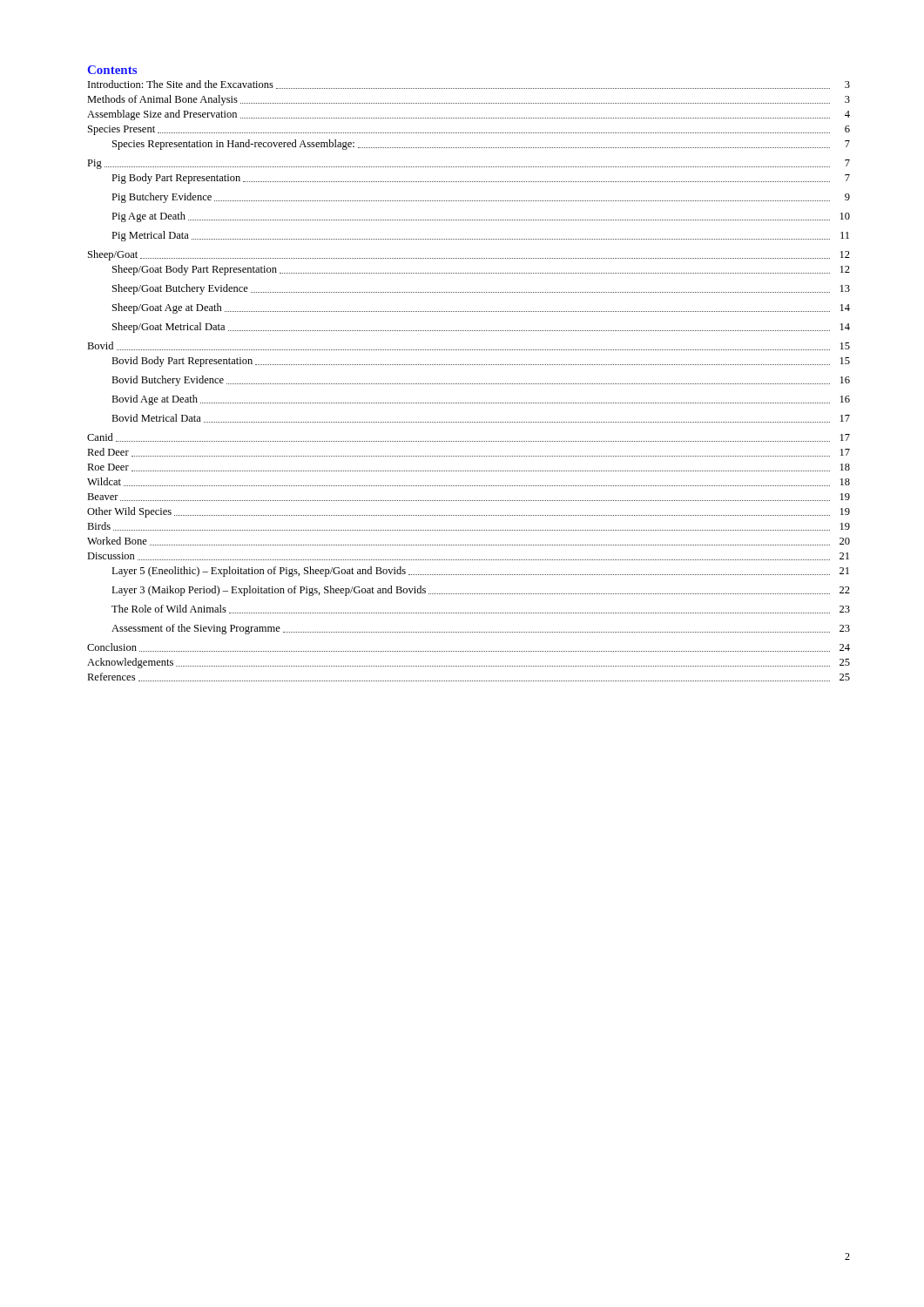Point to "Other Wild Species 19"
924x1307 pixels.
(469, 512)
